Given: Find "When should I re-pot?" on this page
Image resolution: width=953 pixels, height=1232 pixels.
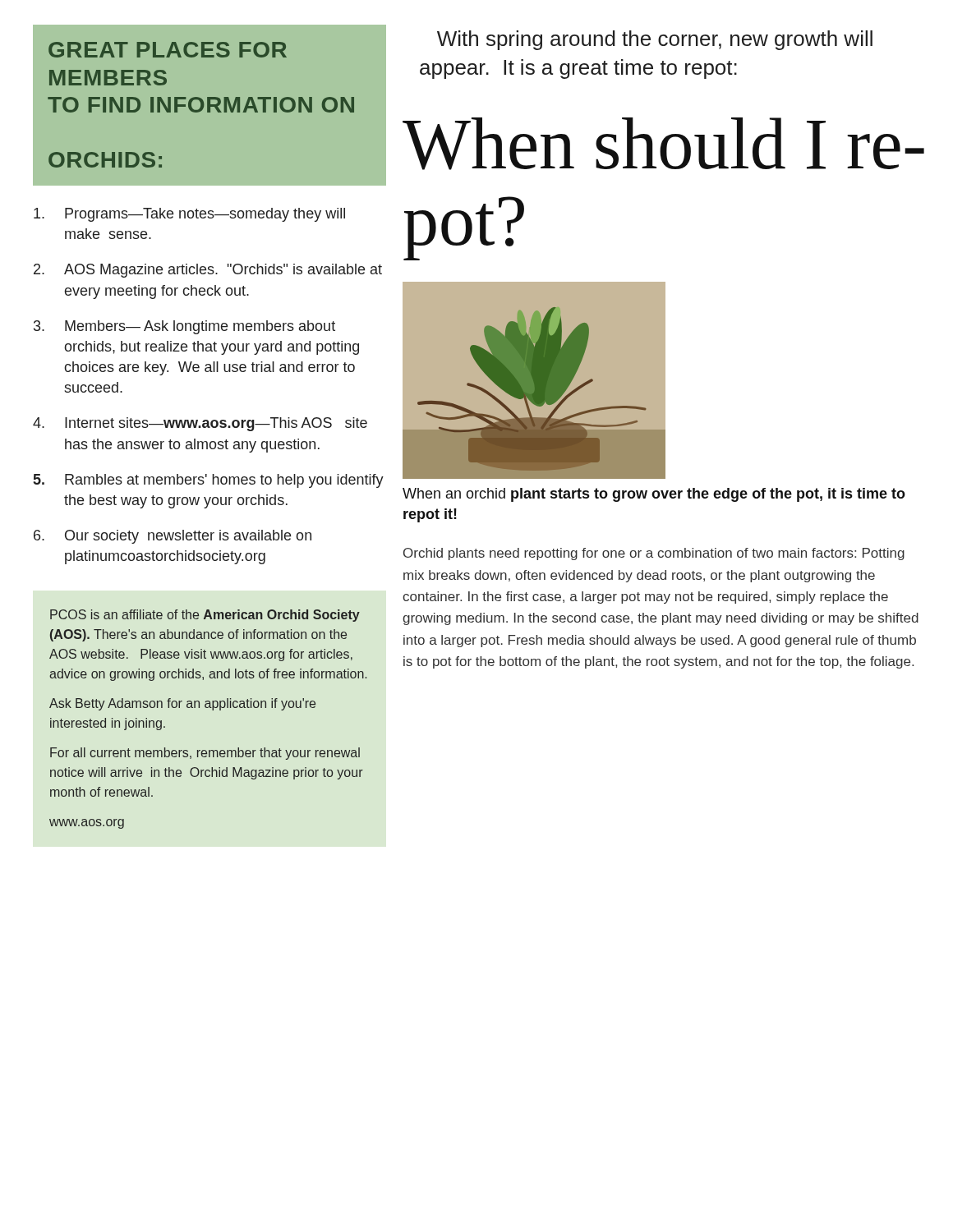Looking at the screenshot, I should point(665,183).
